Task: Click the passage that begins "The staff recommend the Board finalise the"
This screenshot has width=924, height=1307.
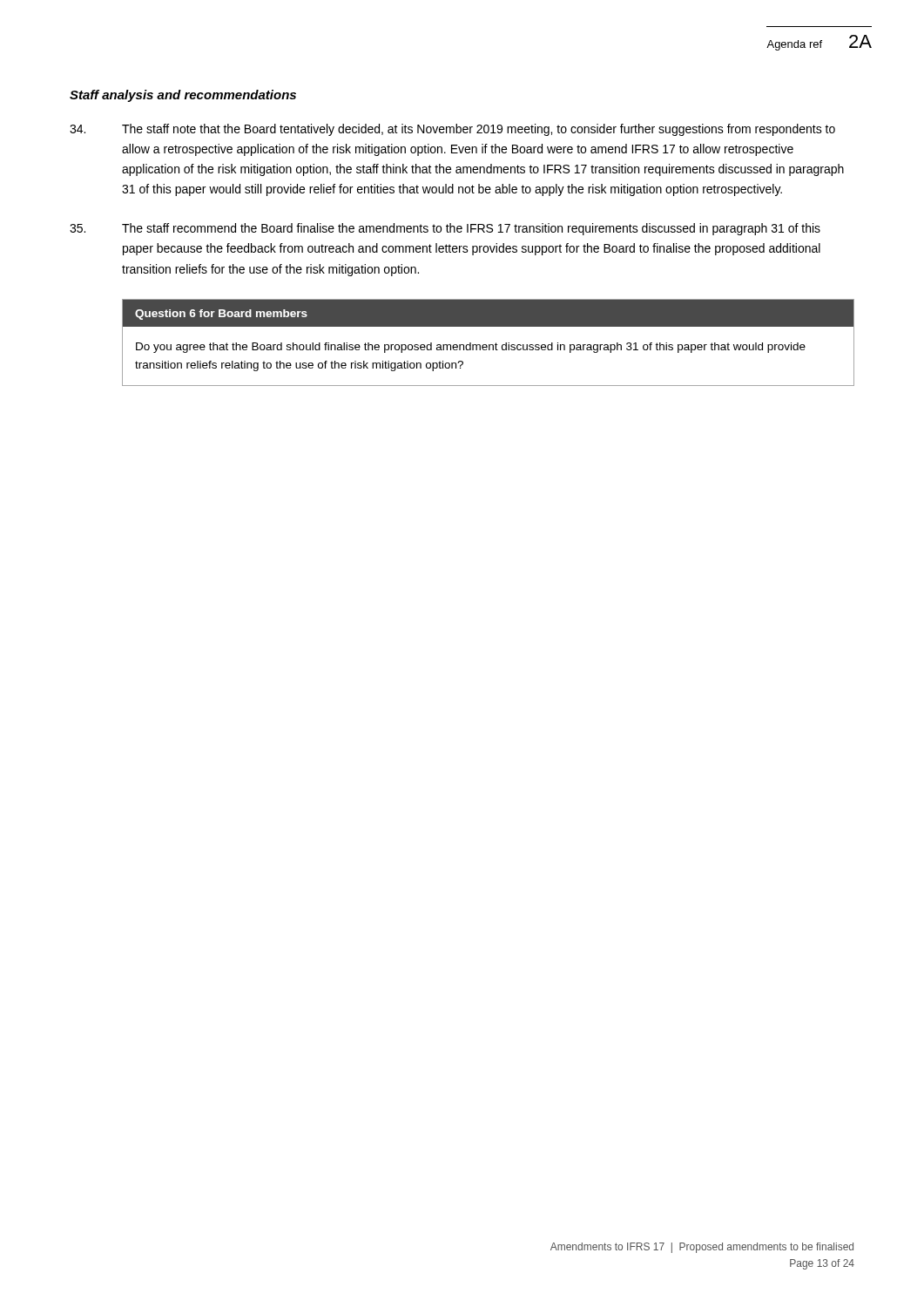Action: pyautogui.click(x=462, y=249)
